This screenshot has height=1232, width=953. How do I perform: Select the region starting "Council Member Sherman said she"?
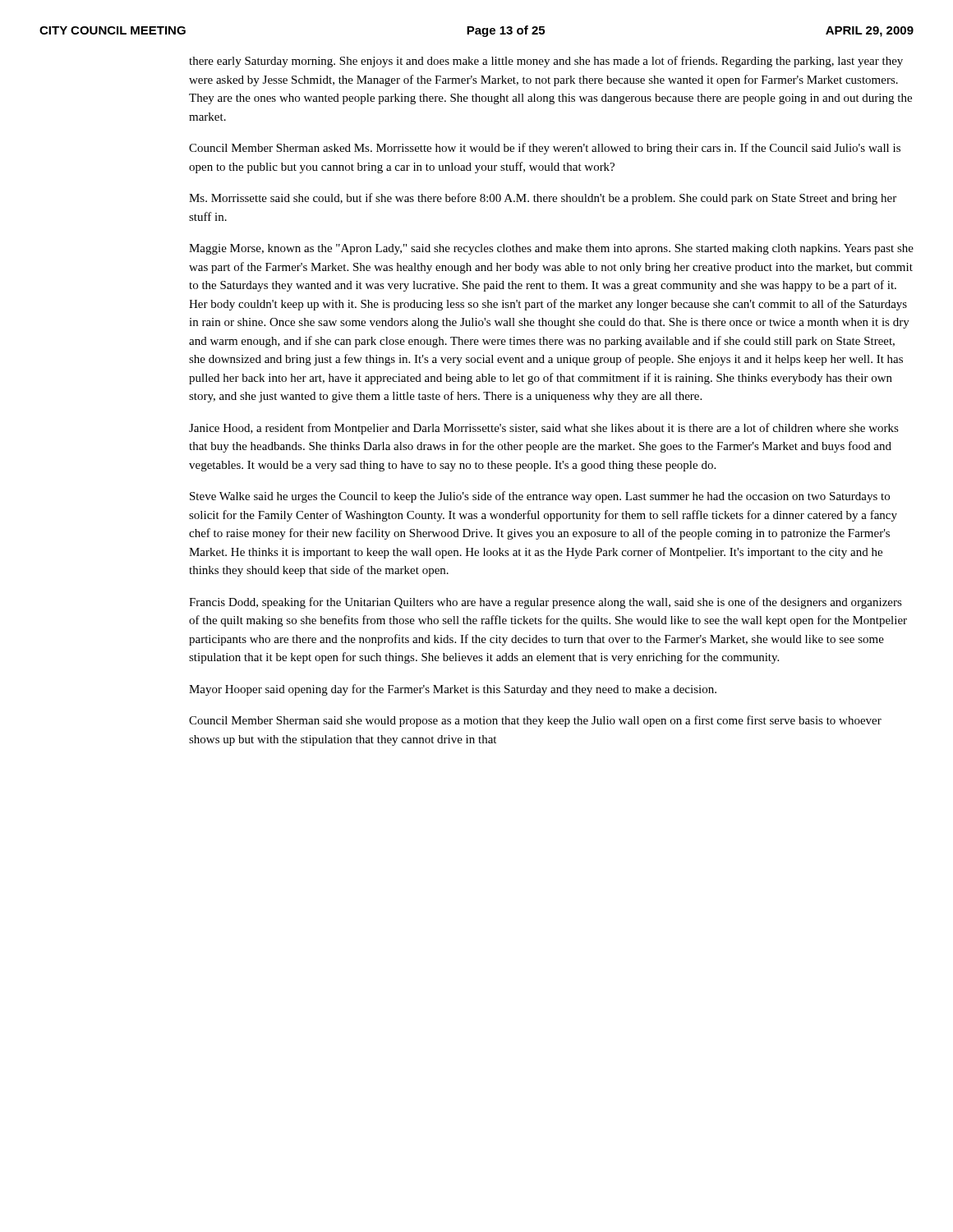pyautogui.click(x=535, y=730)
